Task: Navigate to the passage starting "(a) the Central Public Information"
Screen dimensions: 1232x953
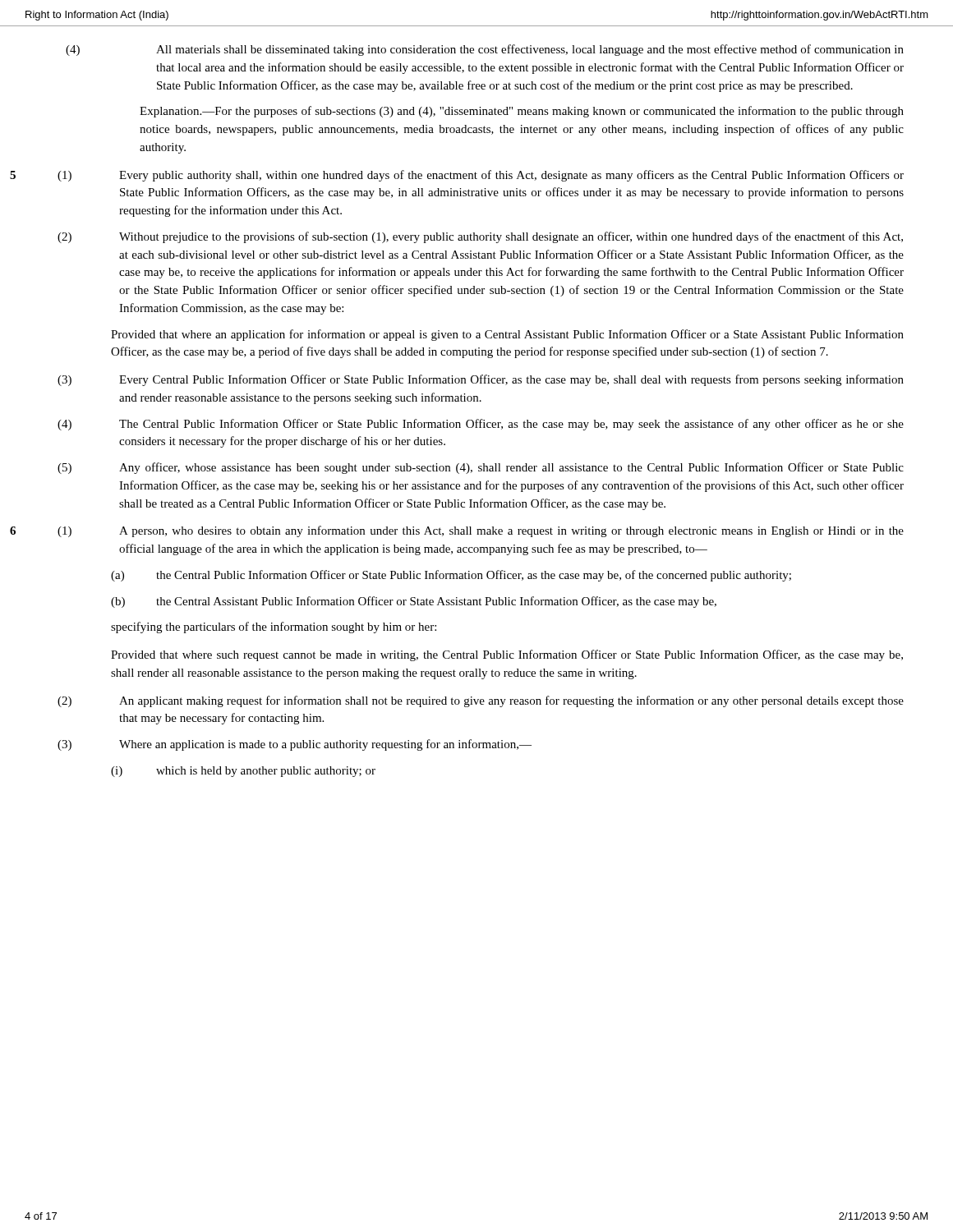Action: click(x=507, y=575)
